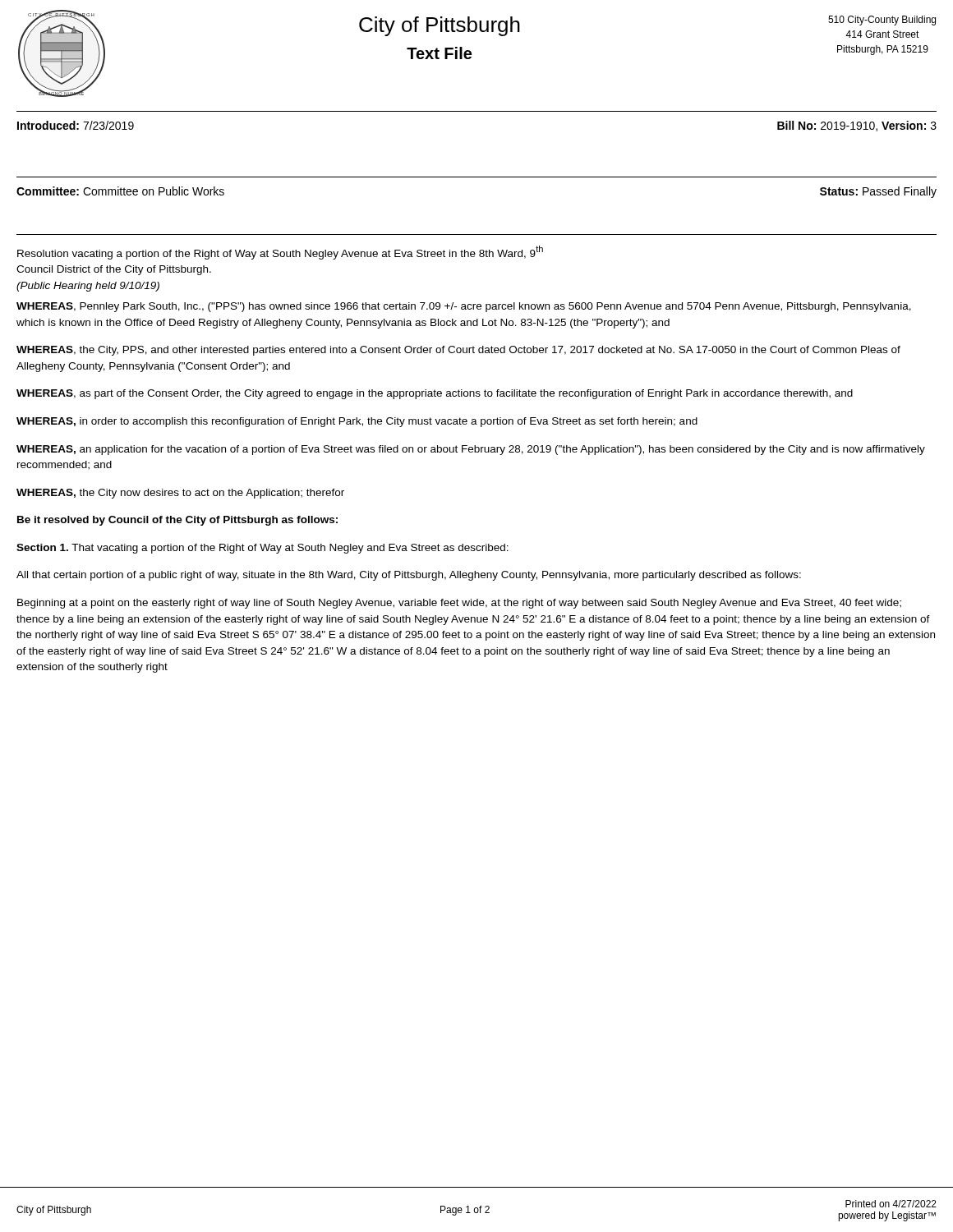Locate the text block that says "WHEREAS, the City, PPS, and other"
The image size is (953, 1232).
pyautogui.click(x=458, y=358)
